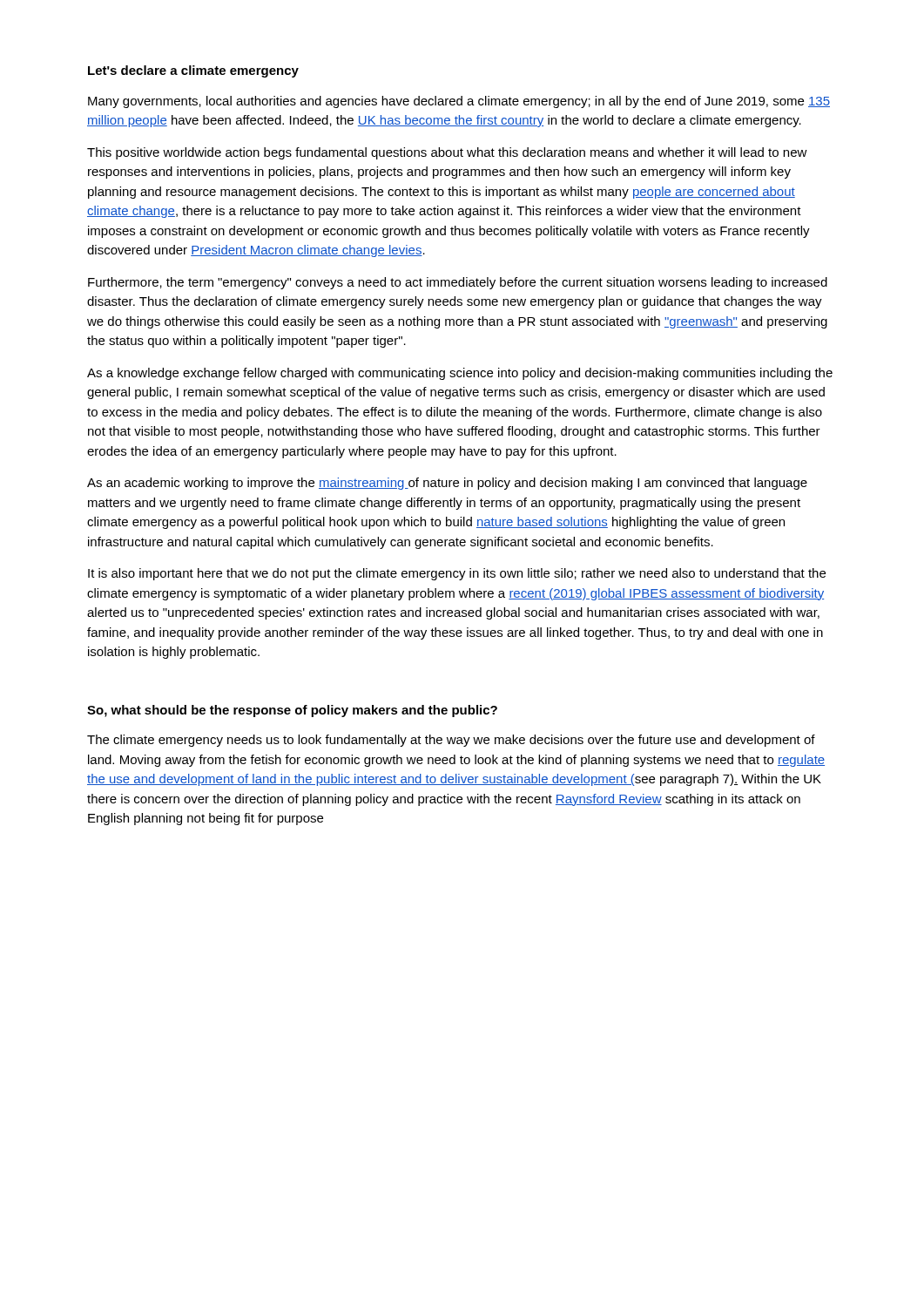
Task: Locate the text block containing "As an academic working to improve"
Action: click(x=447, y=512)
